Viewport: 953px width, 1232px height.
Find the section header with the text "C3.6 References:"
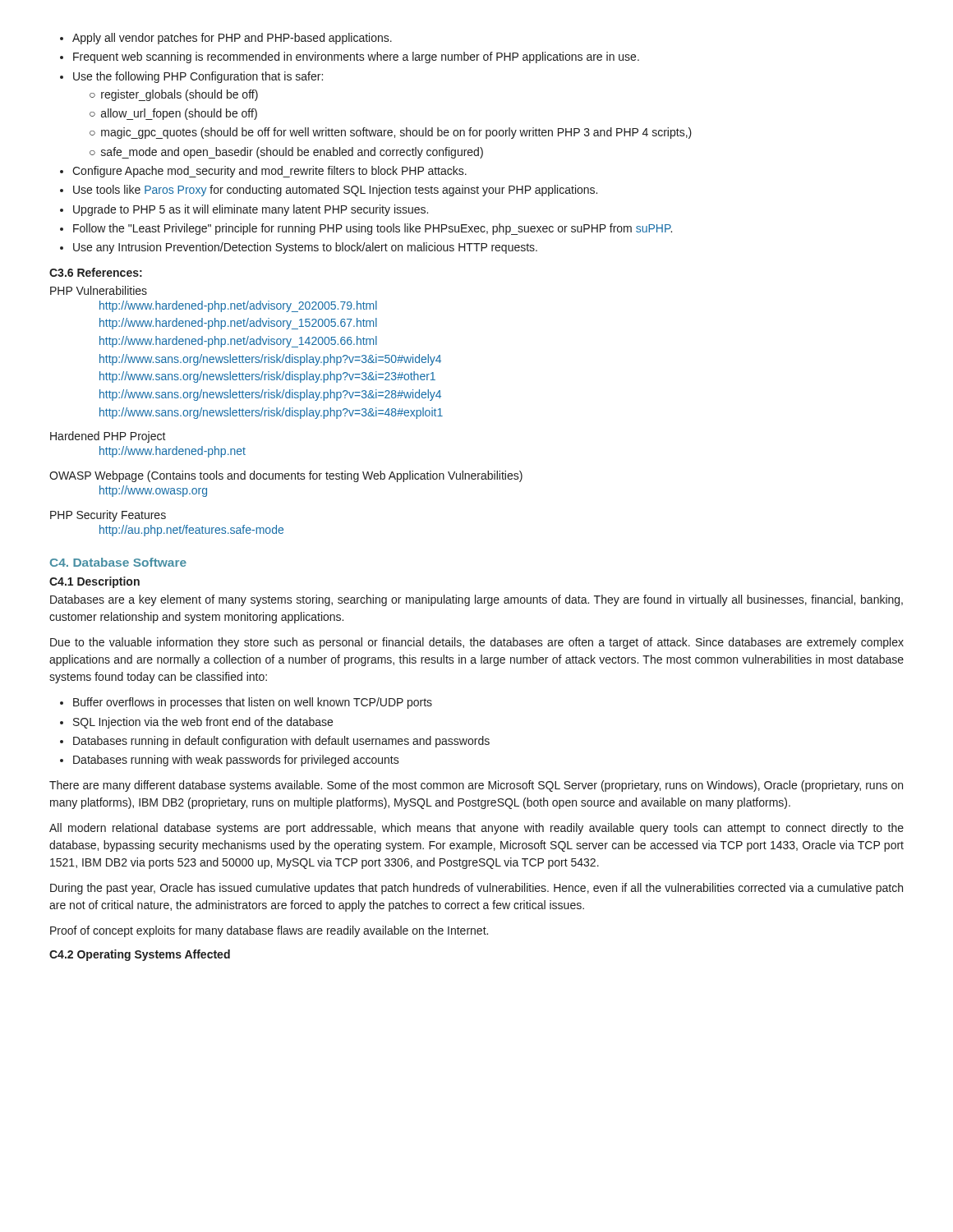96,272
